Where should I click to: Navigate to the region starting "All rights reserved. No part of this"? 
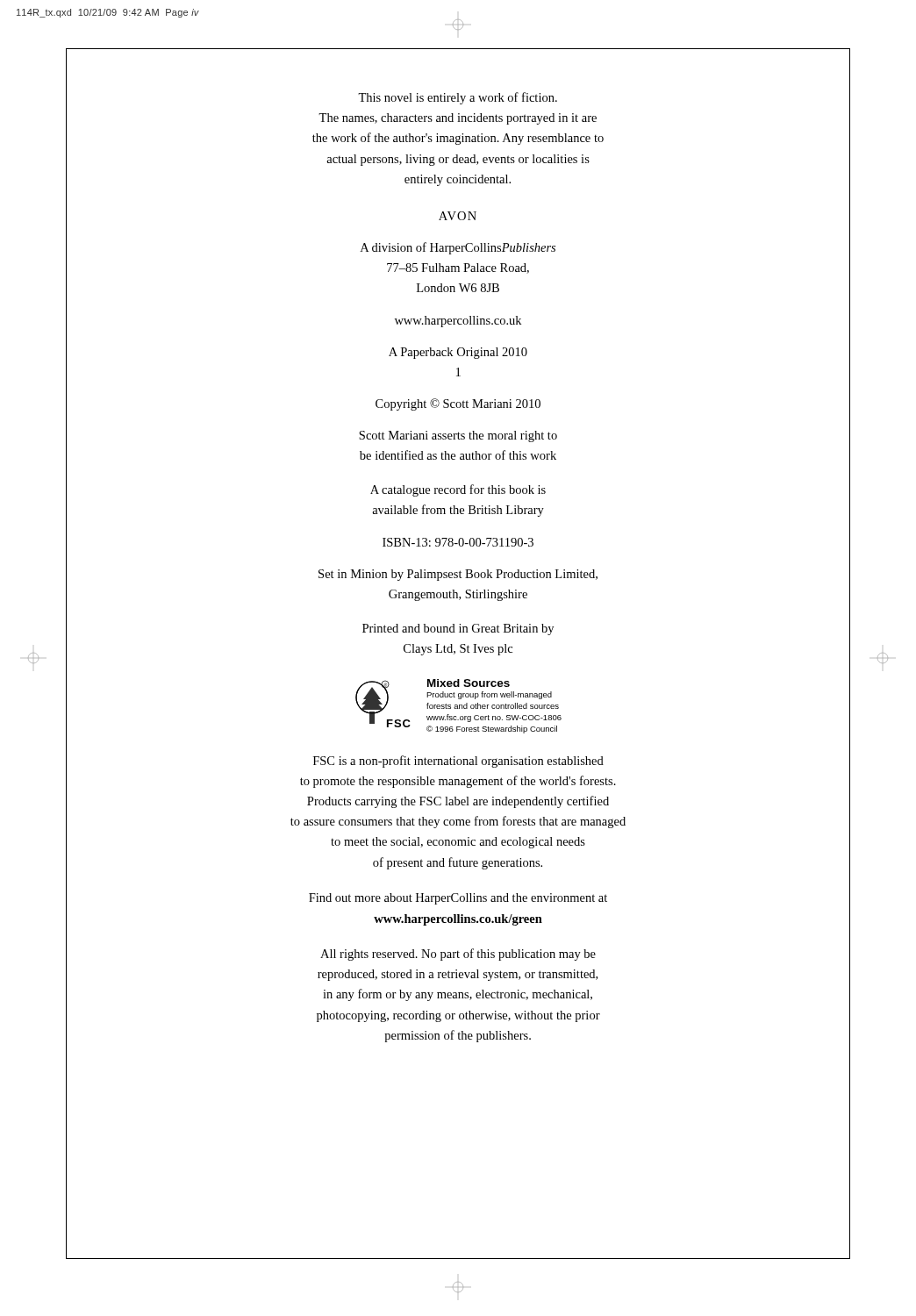(x=458, y=994)
